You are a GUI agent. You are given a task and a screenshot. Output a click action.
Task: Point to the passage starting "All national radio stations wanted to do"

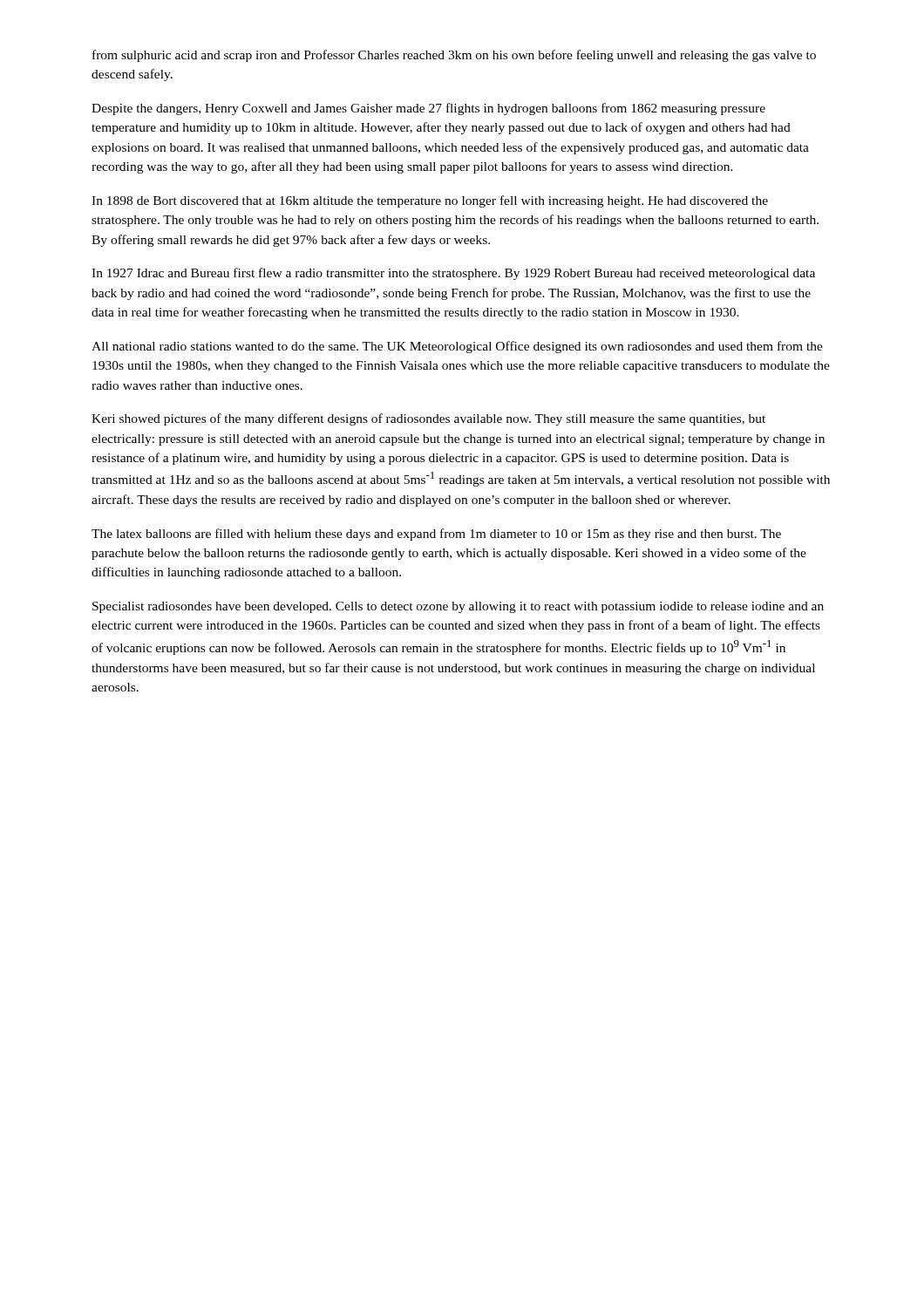(461, 365)
